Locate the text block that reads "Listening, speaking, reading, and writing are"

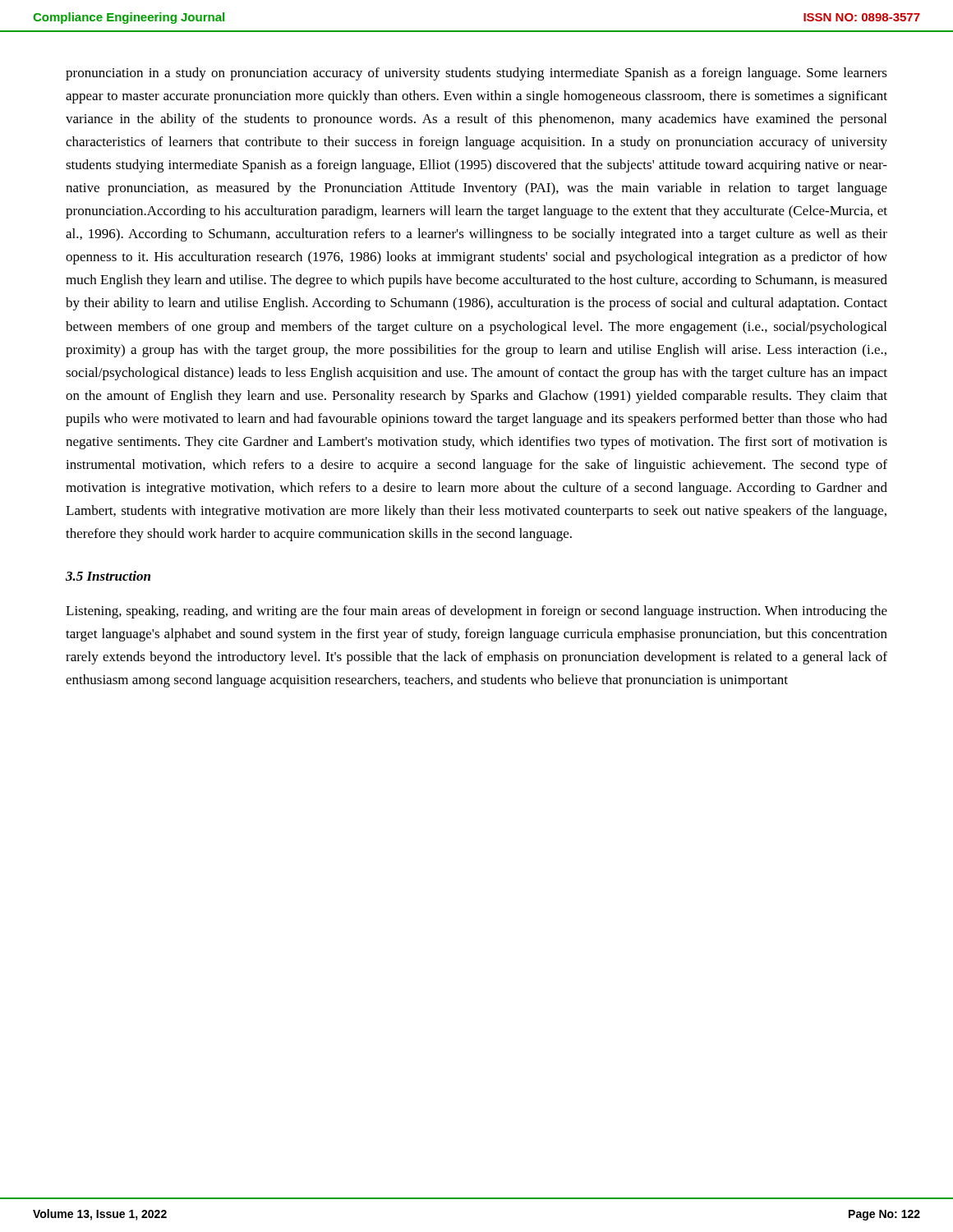point(476,645)
